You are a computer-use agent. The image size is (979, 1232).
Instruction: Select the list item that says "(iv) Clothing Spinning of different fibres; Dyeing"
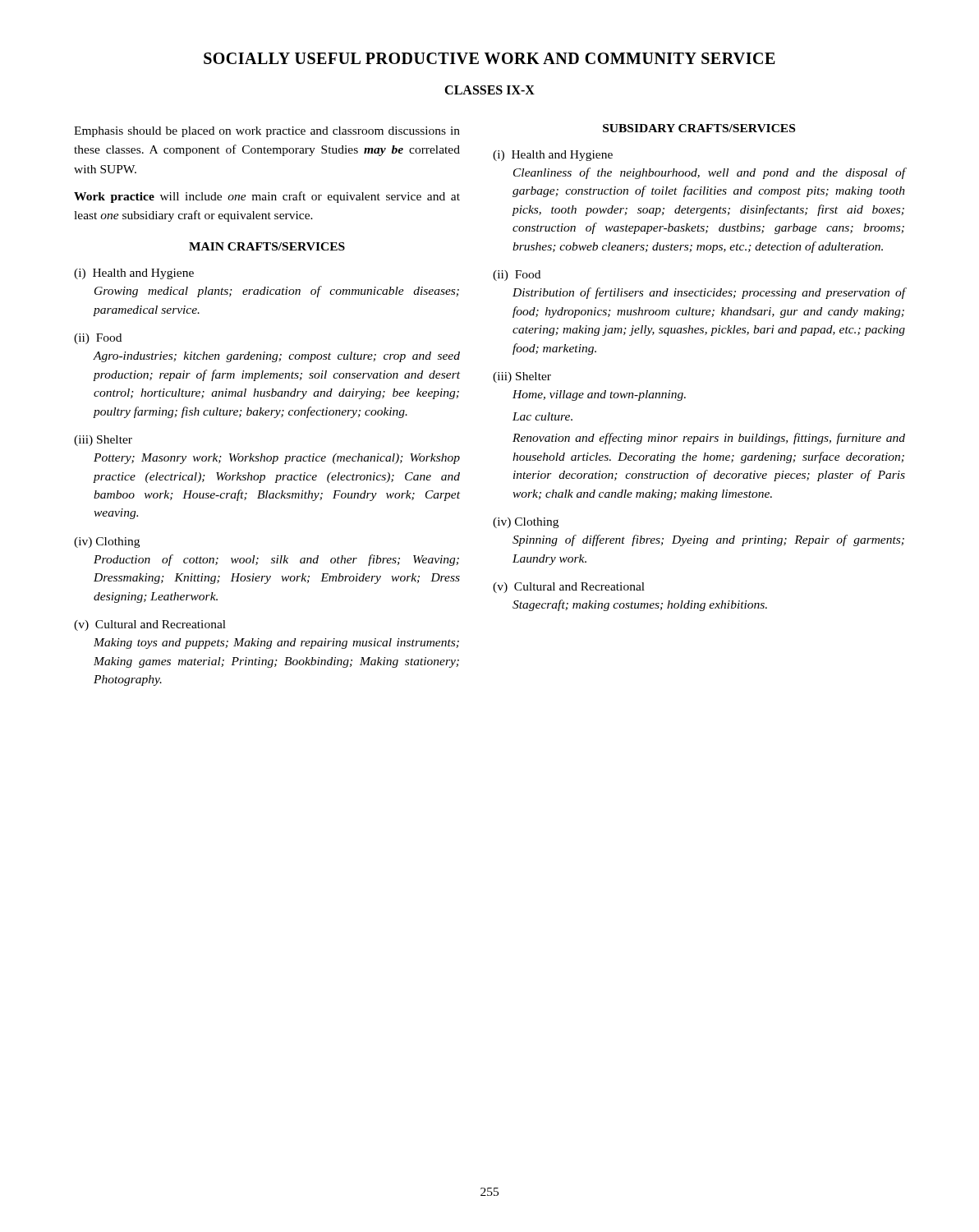point(699,541)
